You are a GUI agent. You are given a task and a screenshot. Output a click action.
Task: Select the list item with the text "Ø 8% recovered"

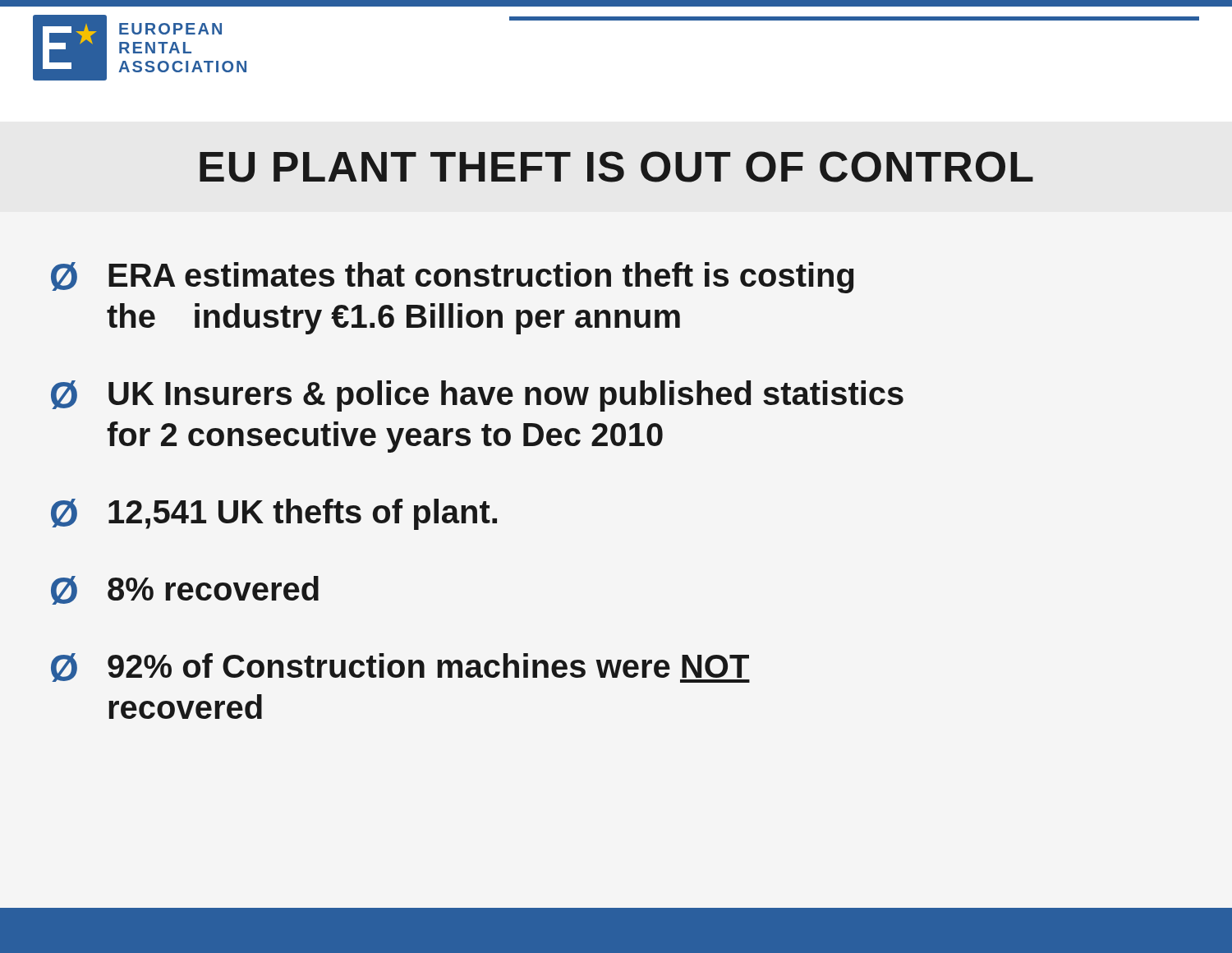point(185,590)
